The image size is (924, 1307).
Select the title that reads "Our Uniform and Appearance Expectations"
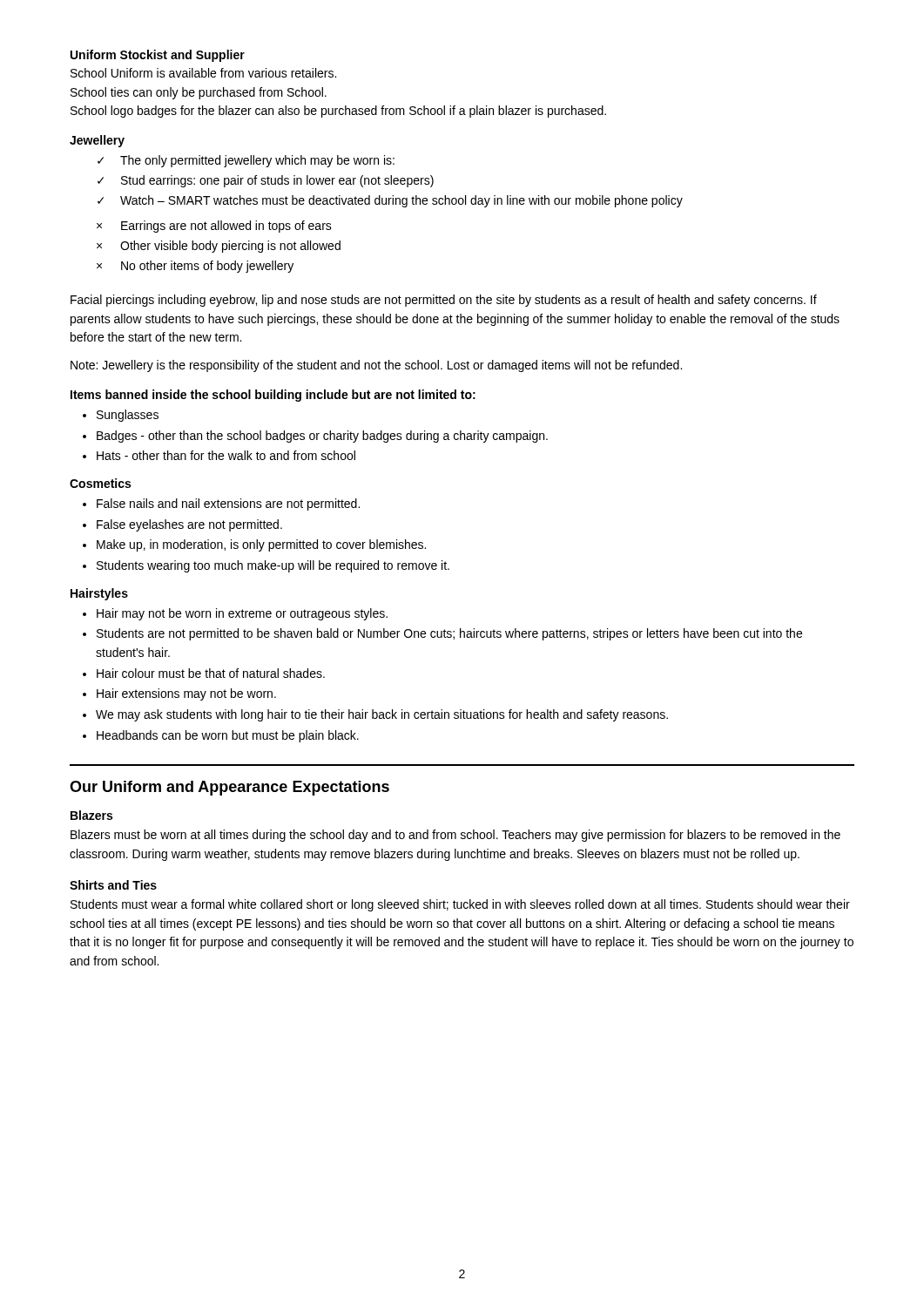point(230,787)
